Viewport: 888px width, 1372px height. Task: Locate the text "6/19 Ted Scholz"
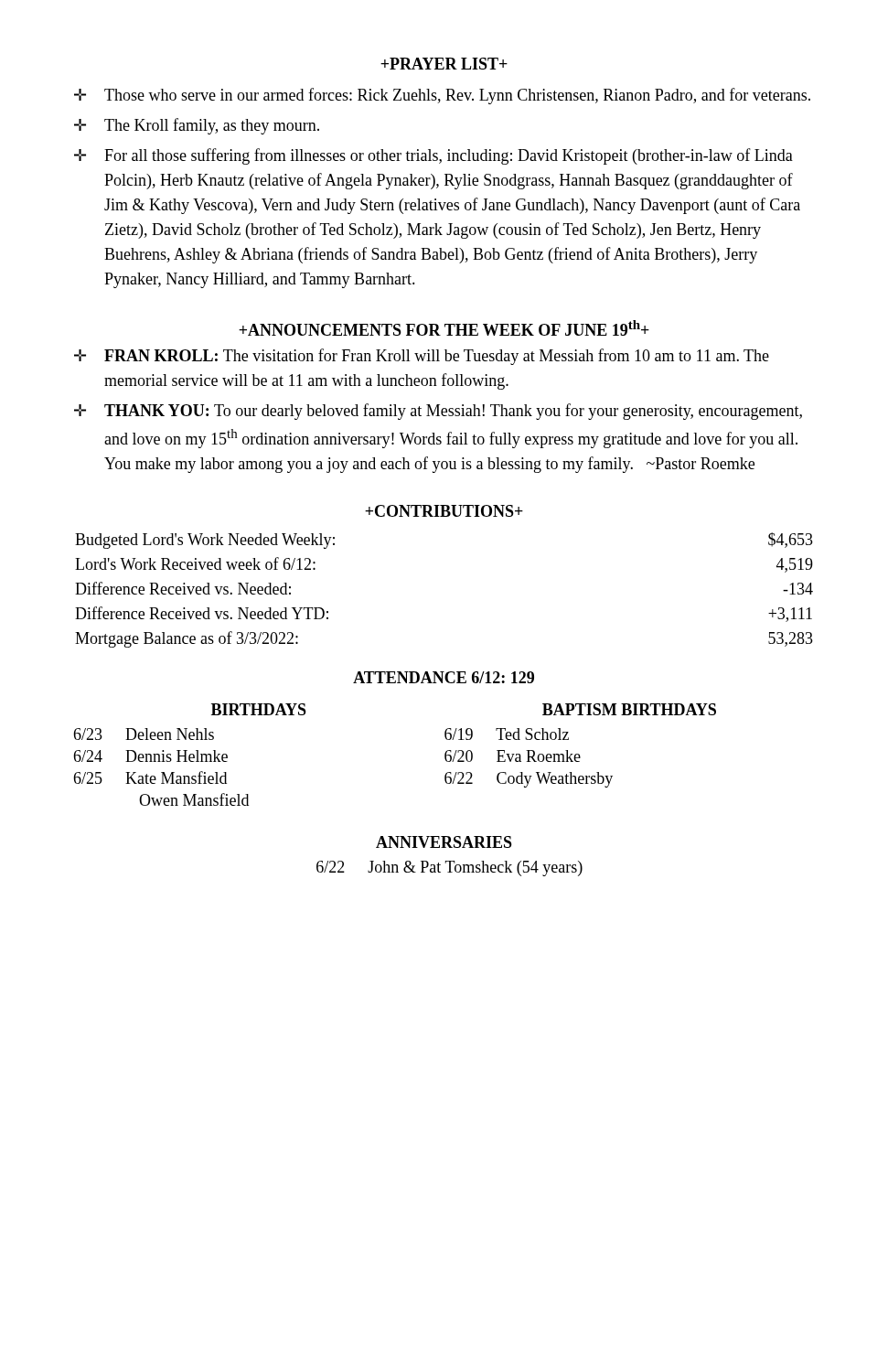point(507,735)
